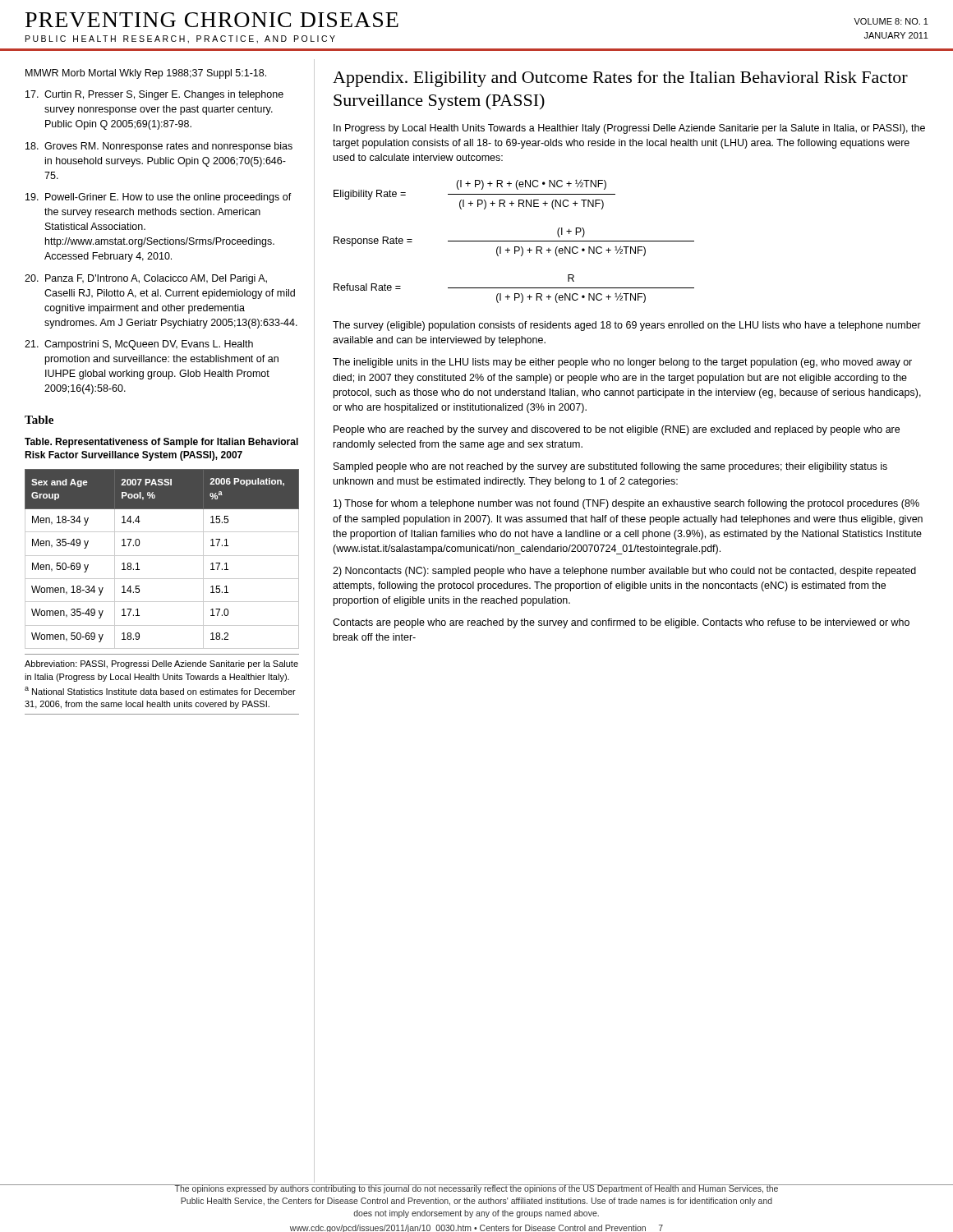
Task: Find the text block starting "The ineligible units in the"
Action: tap(627, 385)
